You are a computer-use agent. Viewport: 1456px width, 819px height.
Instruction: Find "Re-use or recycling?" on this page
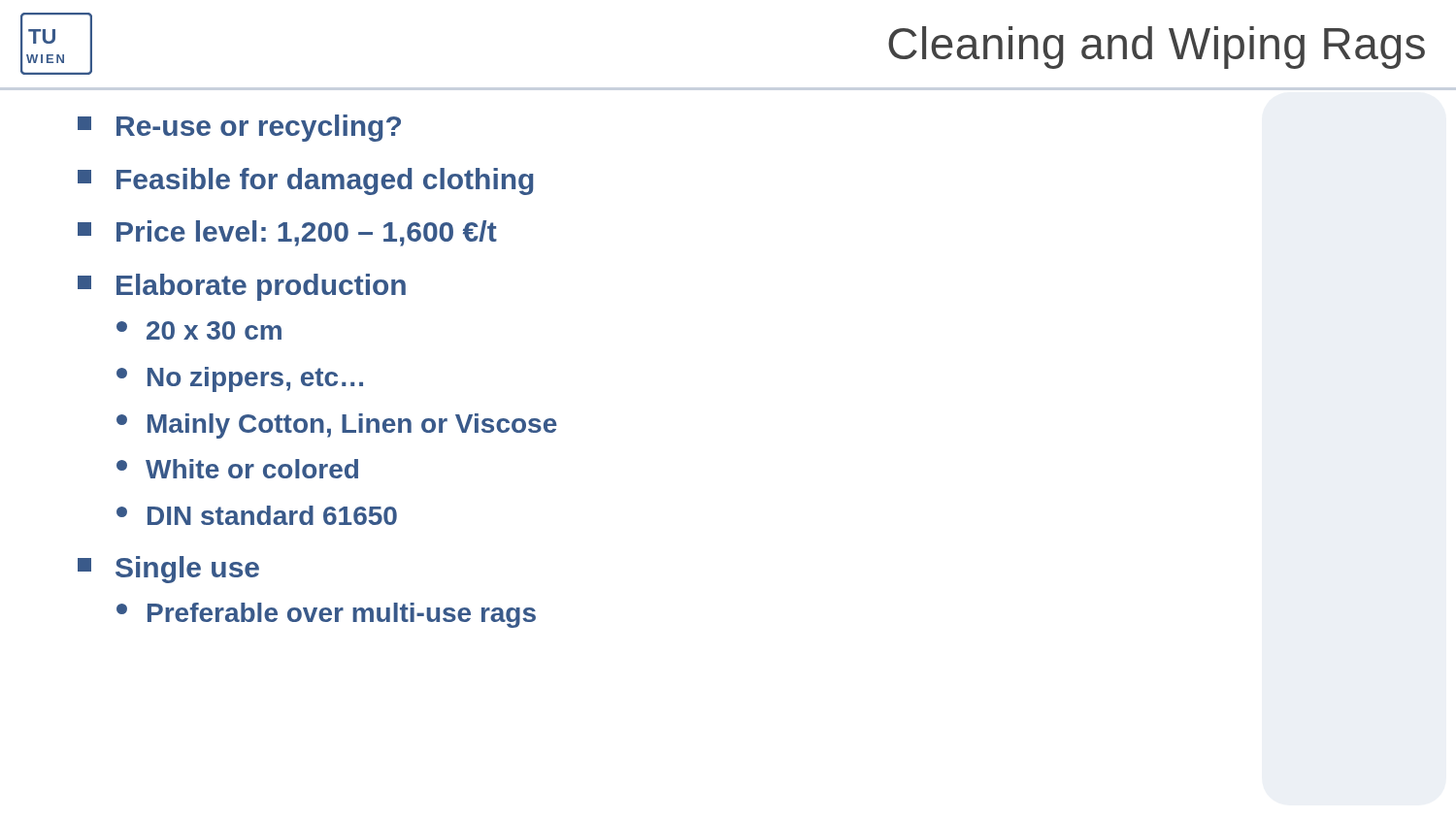[259, 126]
